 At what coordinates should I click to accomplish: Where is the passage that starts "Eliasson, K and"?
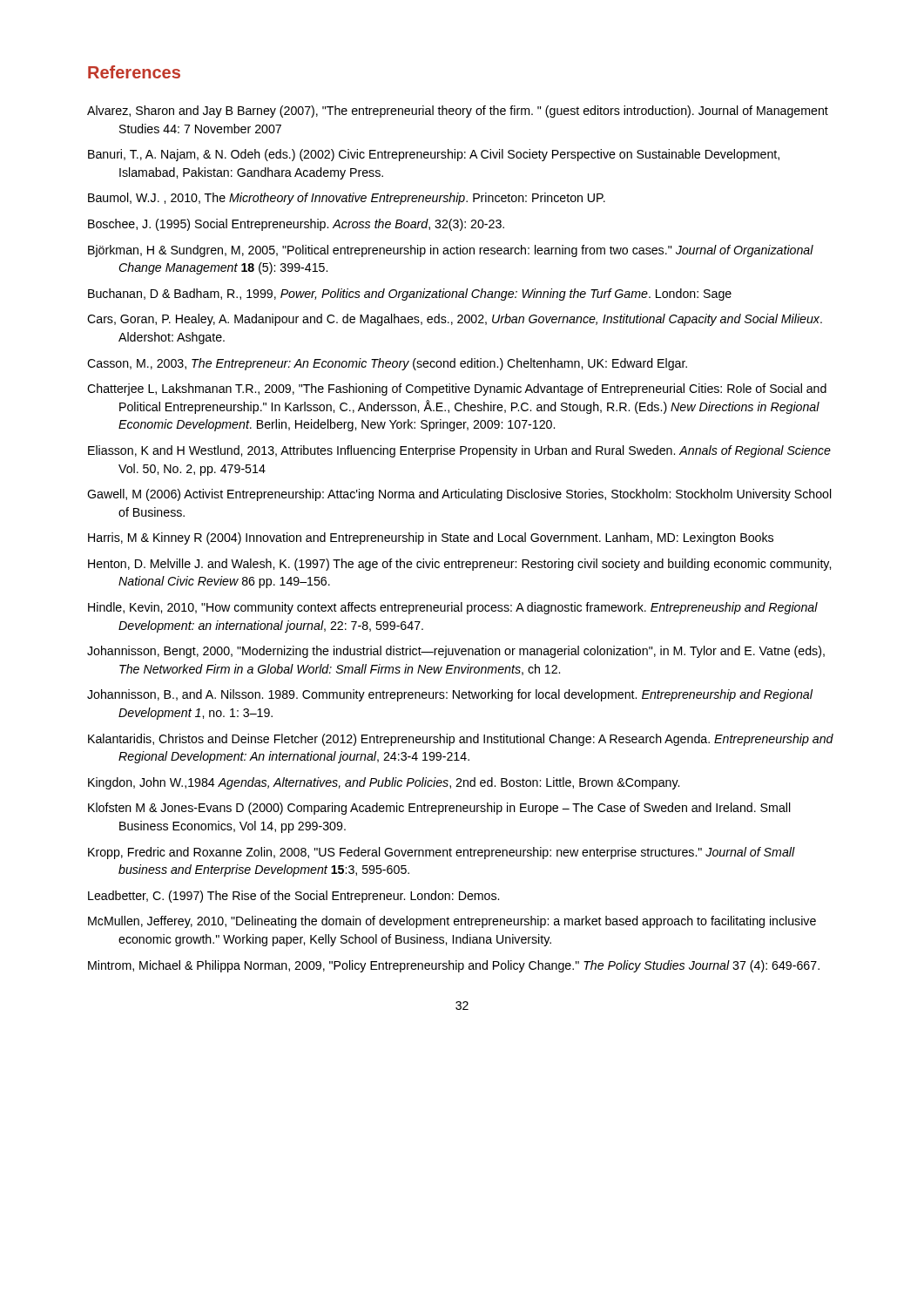459,459
